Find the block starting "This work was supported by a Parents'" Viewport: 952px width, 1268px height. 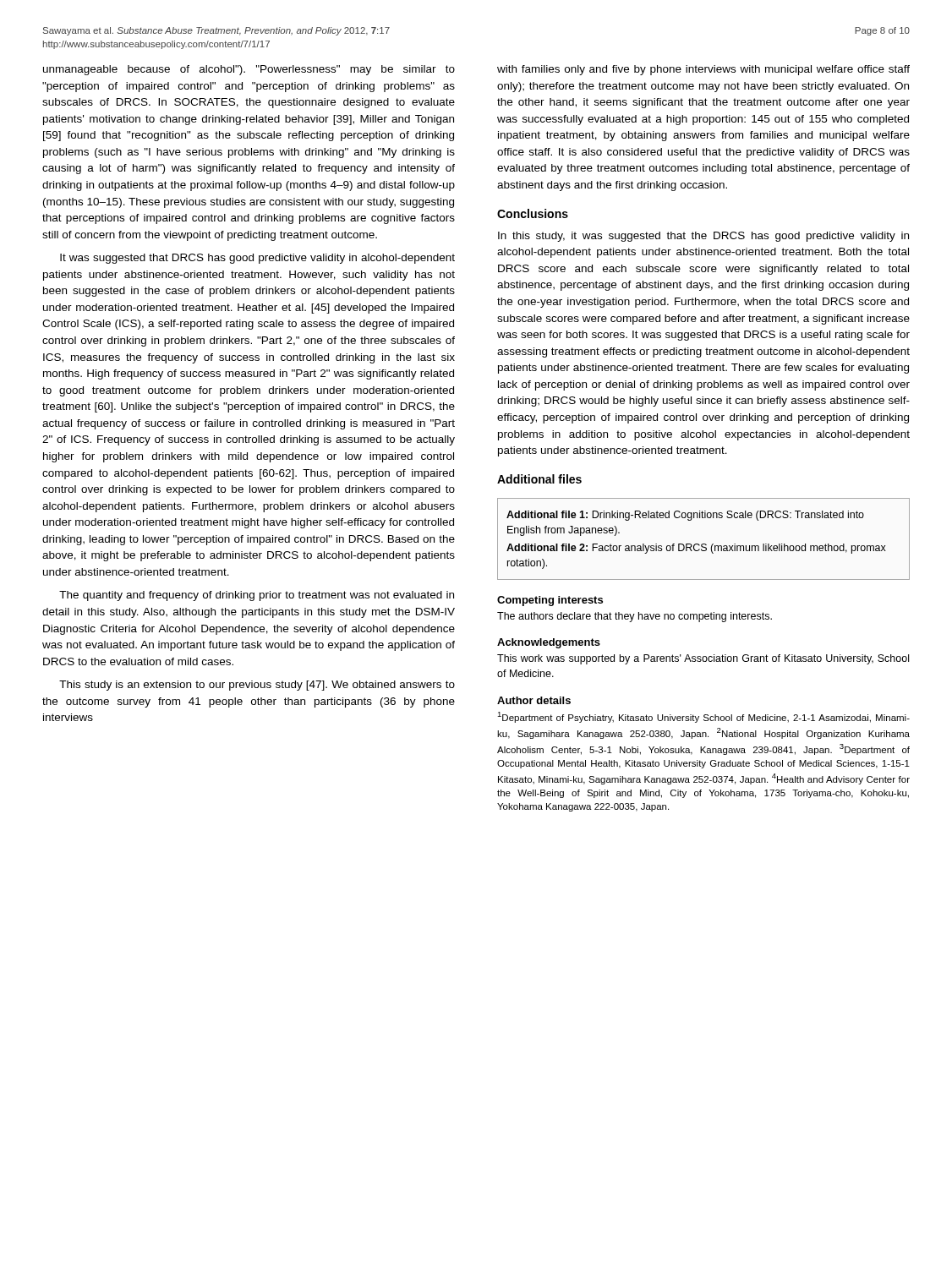pyautogui.click(x=703, y=666)
